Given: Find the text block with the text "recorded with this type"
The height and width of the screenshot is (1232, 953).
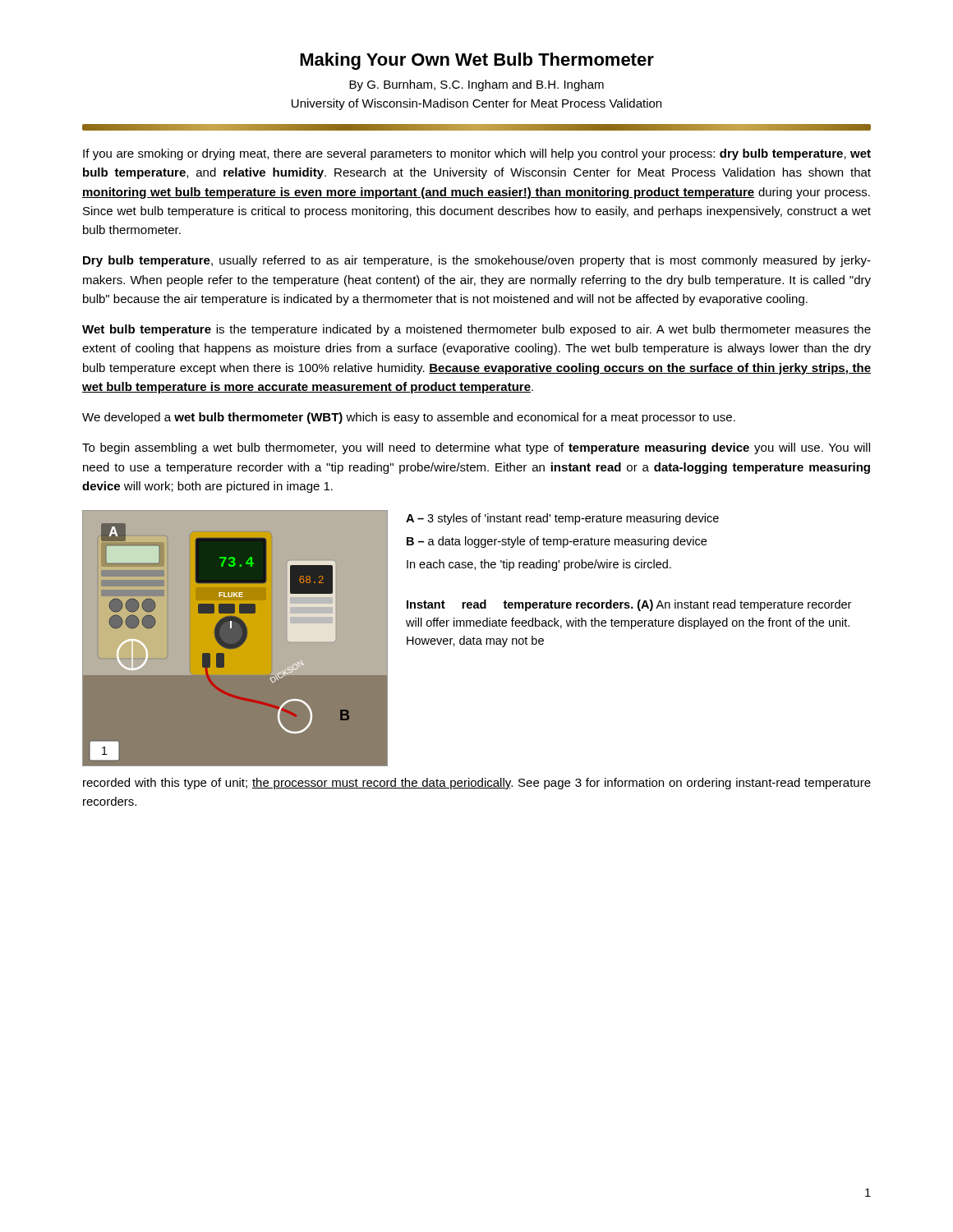Looking at the screenshot, I should [476, 792].
